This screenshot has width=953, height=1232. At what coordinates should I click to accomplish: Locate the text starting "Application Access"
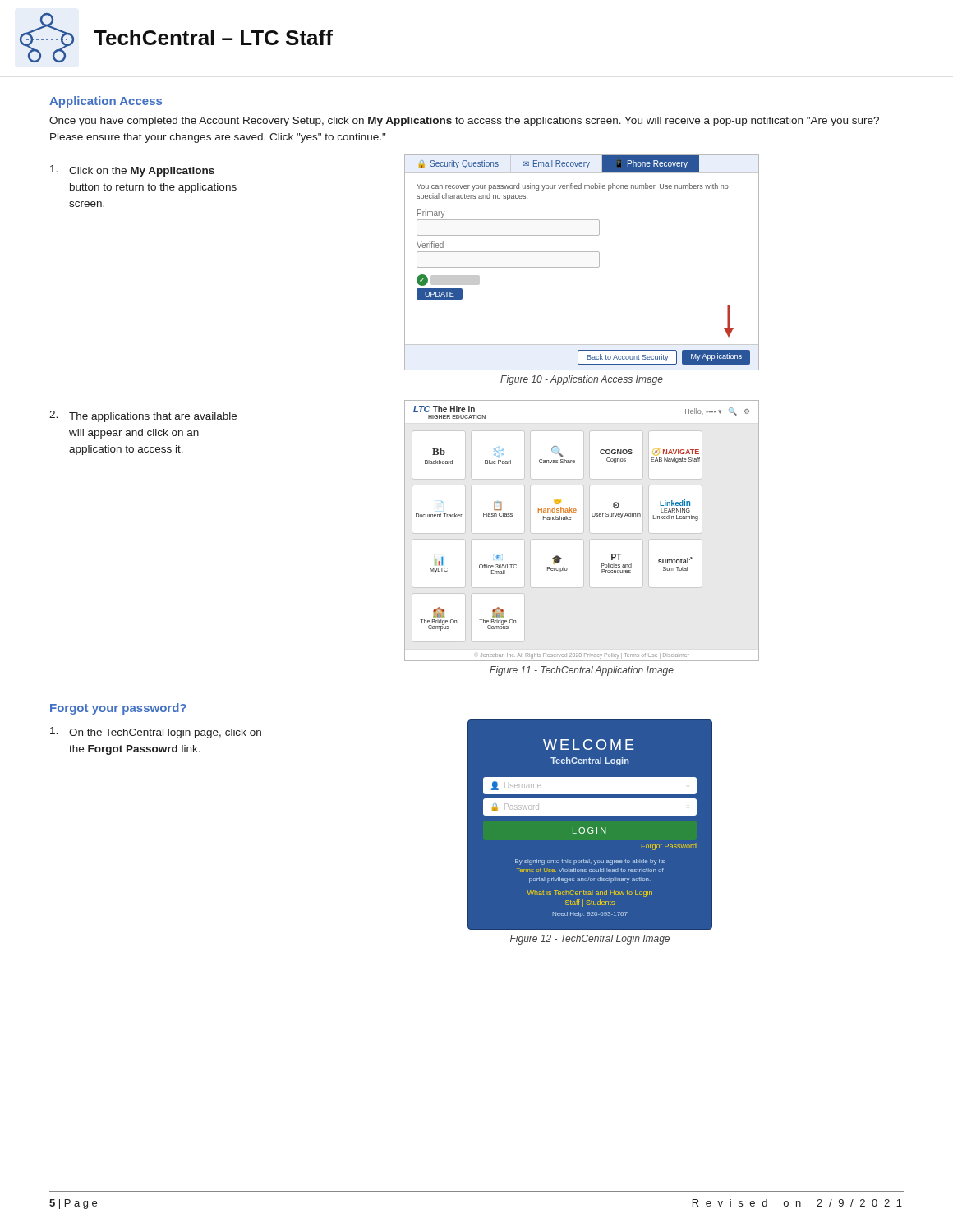(x=106, y=101)
